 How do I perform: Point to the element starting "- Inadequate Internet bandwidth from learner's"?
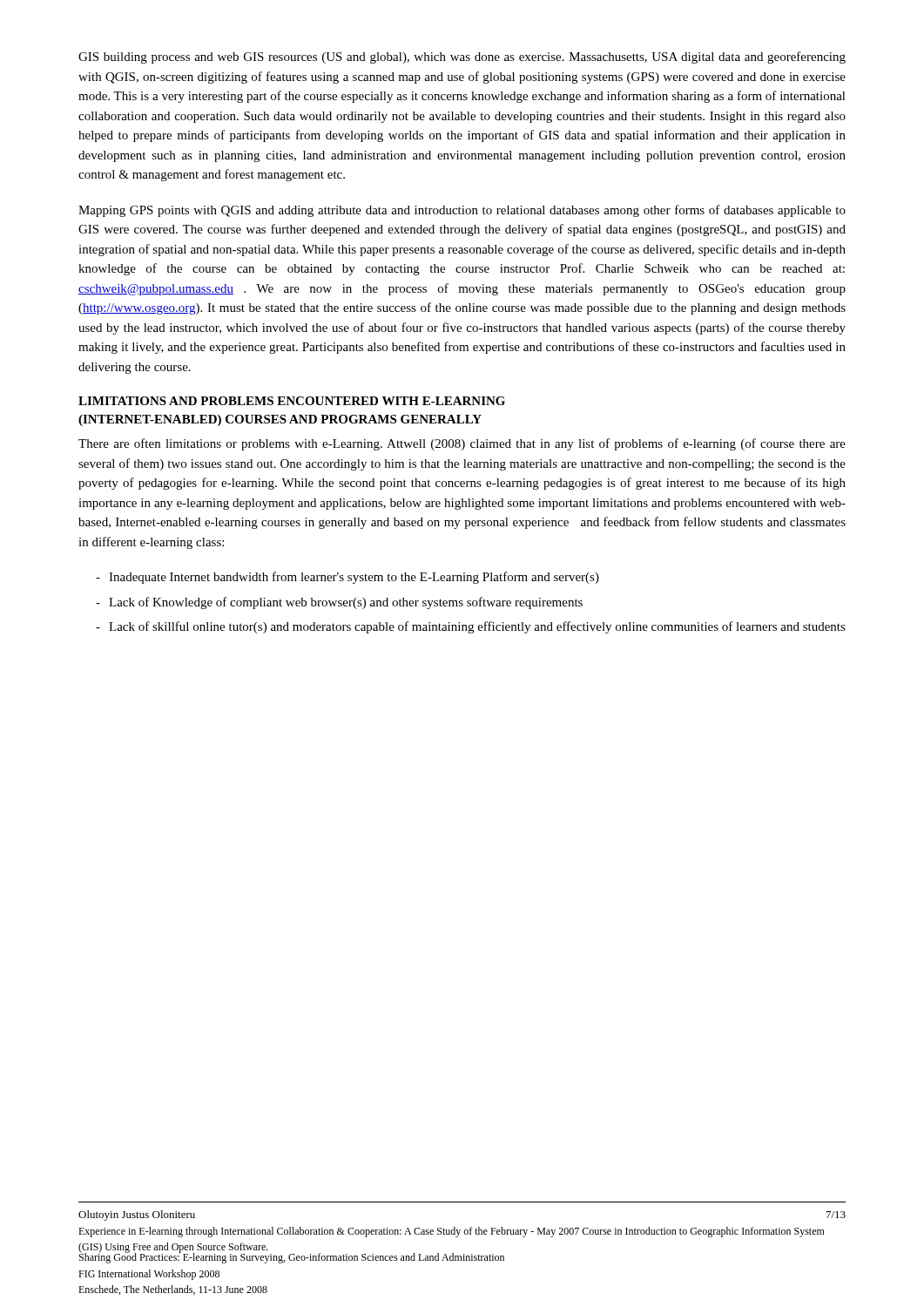(471, 577)
